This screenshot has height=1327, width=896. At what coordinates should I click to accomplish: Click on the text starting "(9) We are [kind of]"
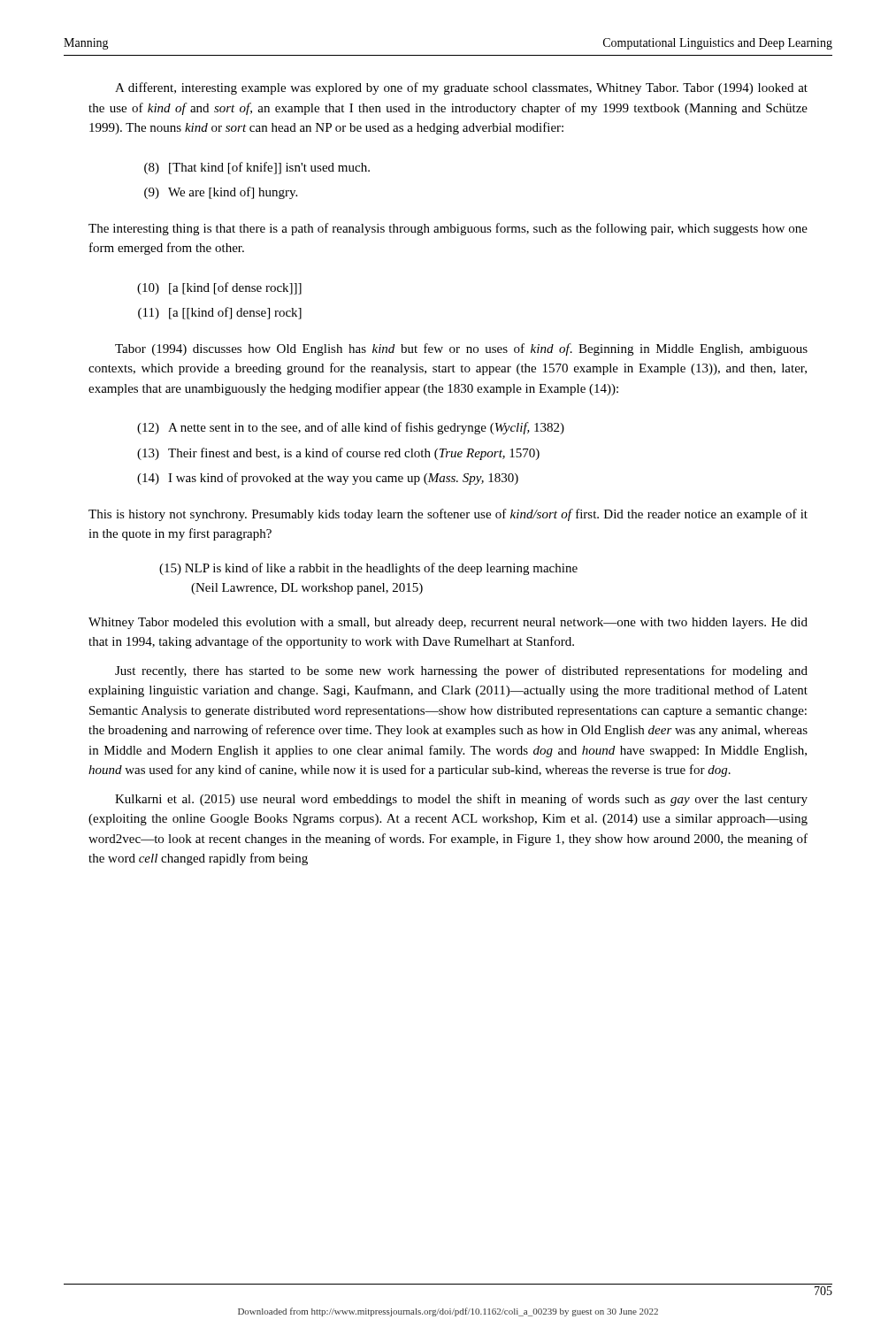pyautogui.click(x=221, y=193)
